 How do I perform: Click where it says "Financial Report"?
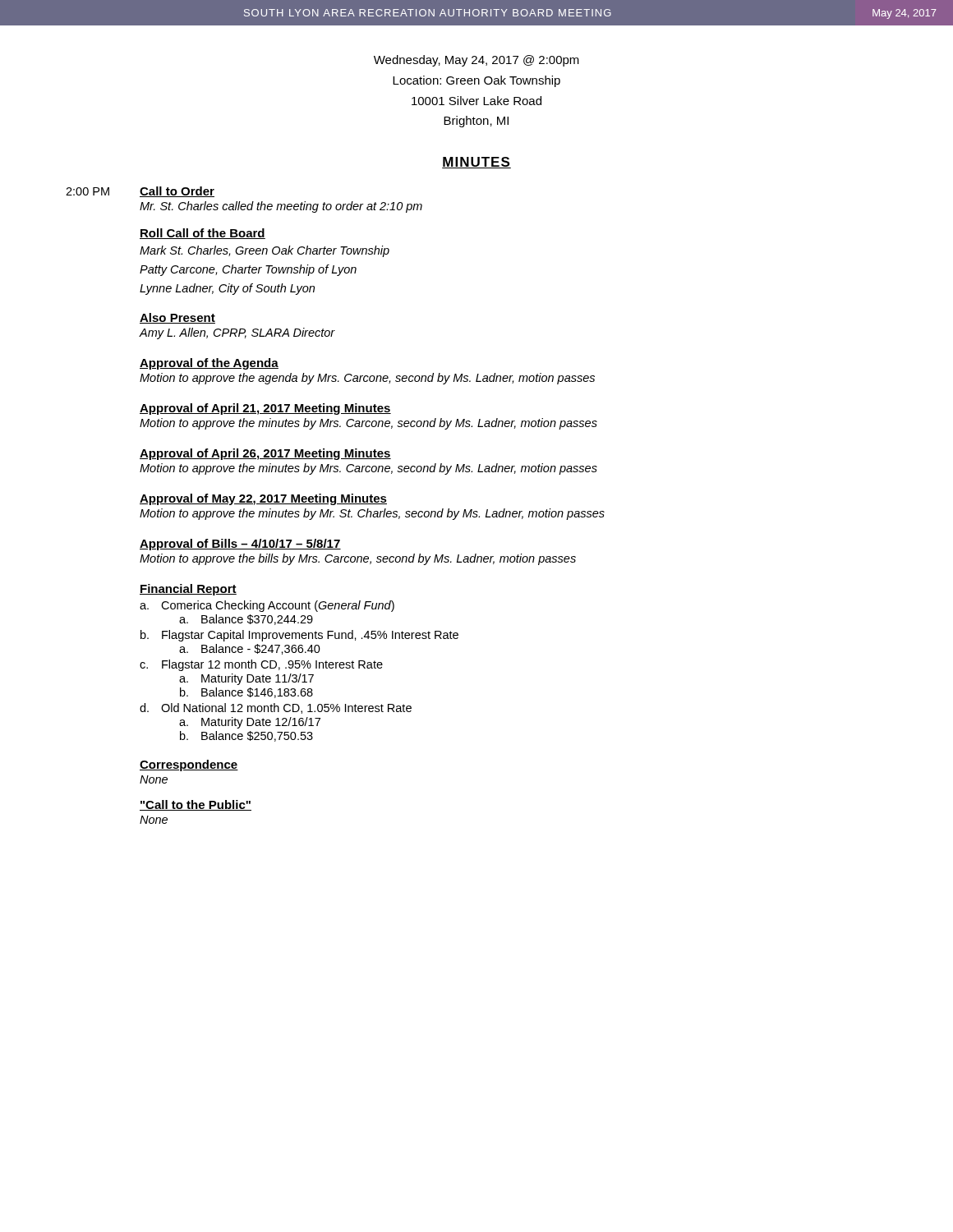click(x=188, y=588)
